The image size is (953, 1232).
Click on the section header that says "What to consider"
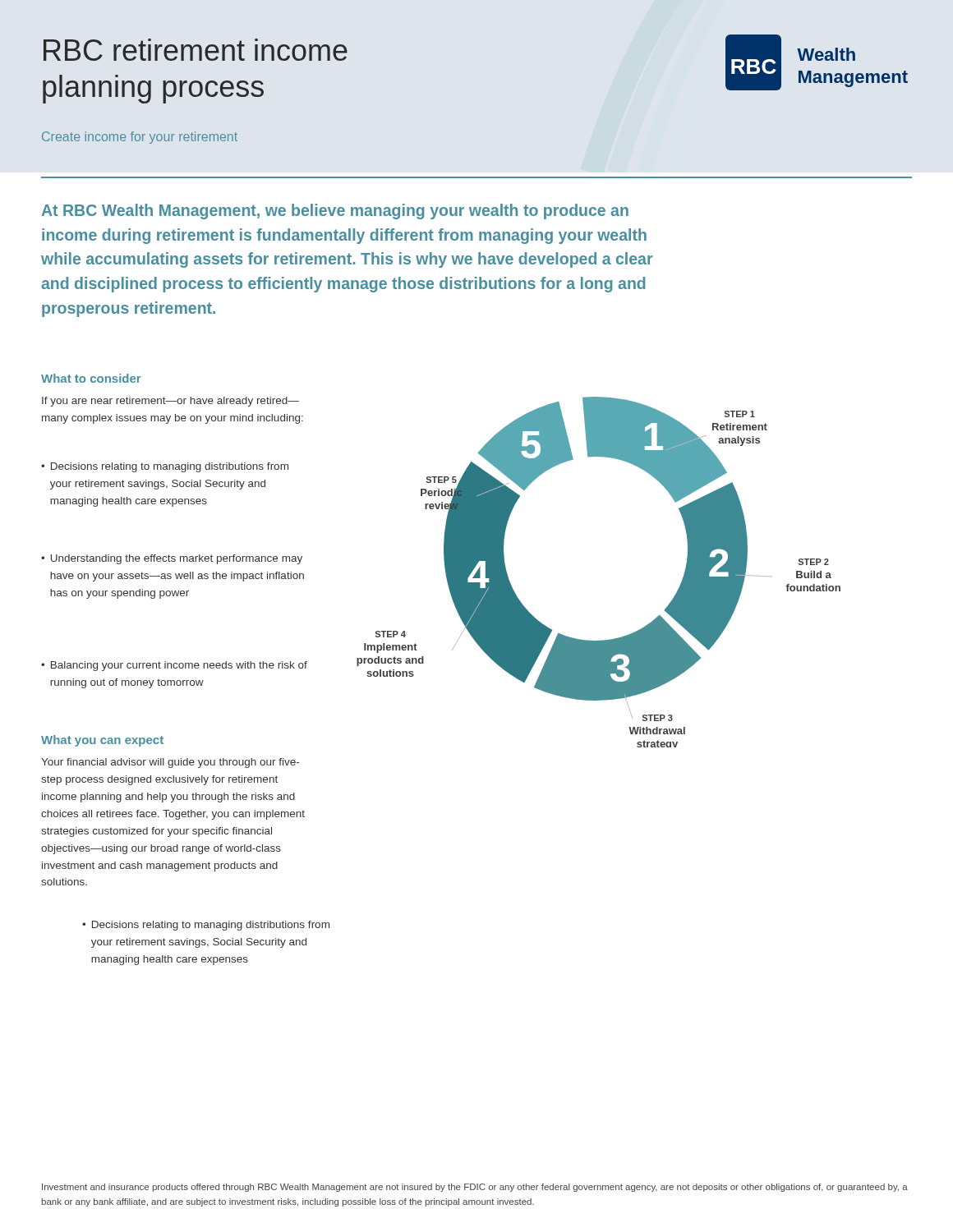coord(91,378)
